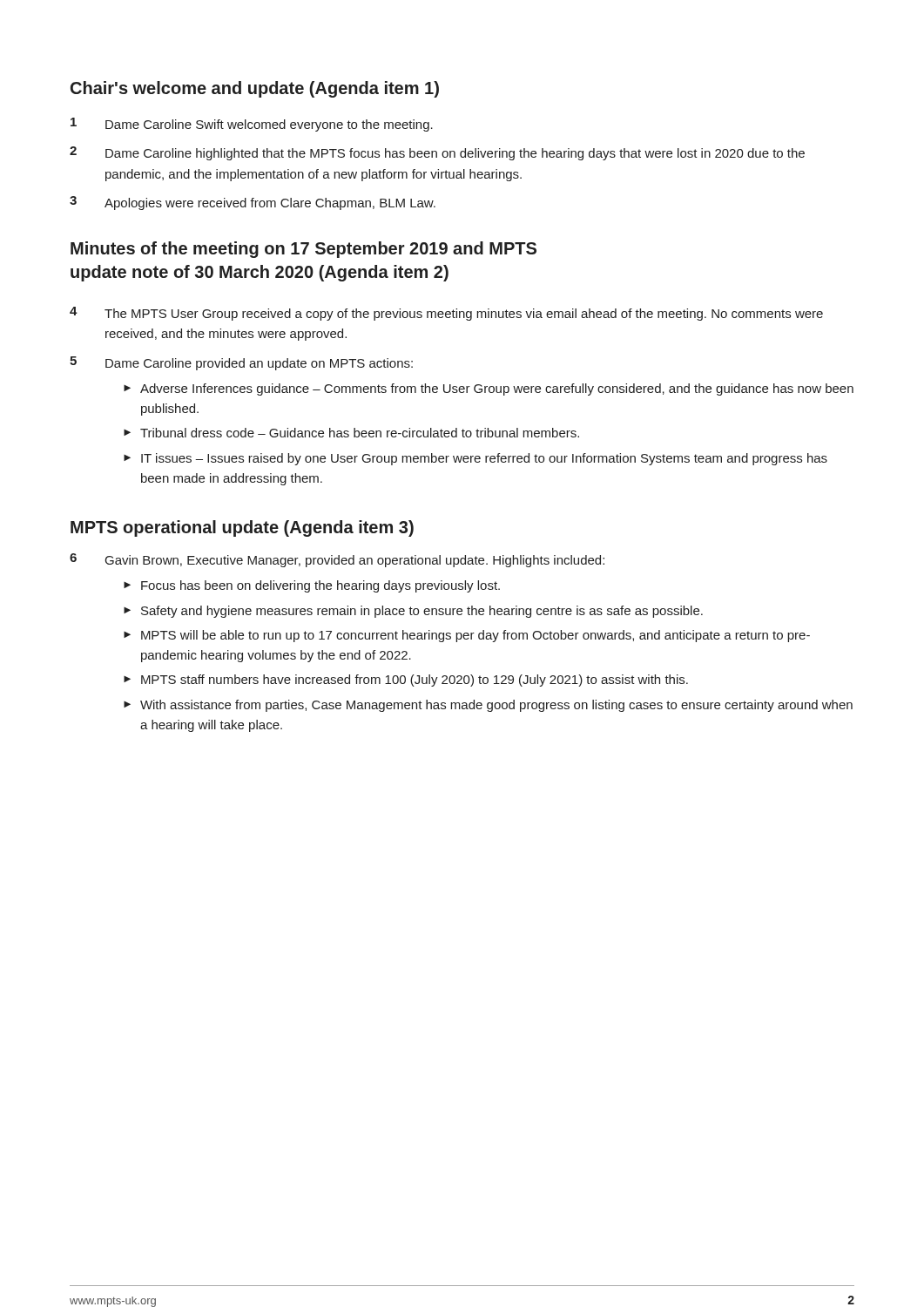Where is the passage that starts "6 Gavin Brown, Executive Manager, provided an"?
924x1307 pixels.
(x=462, y=645)
